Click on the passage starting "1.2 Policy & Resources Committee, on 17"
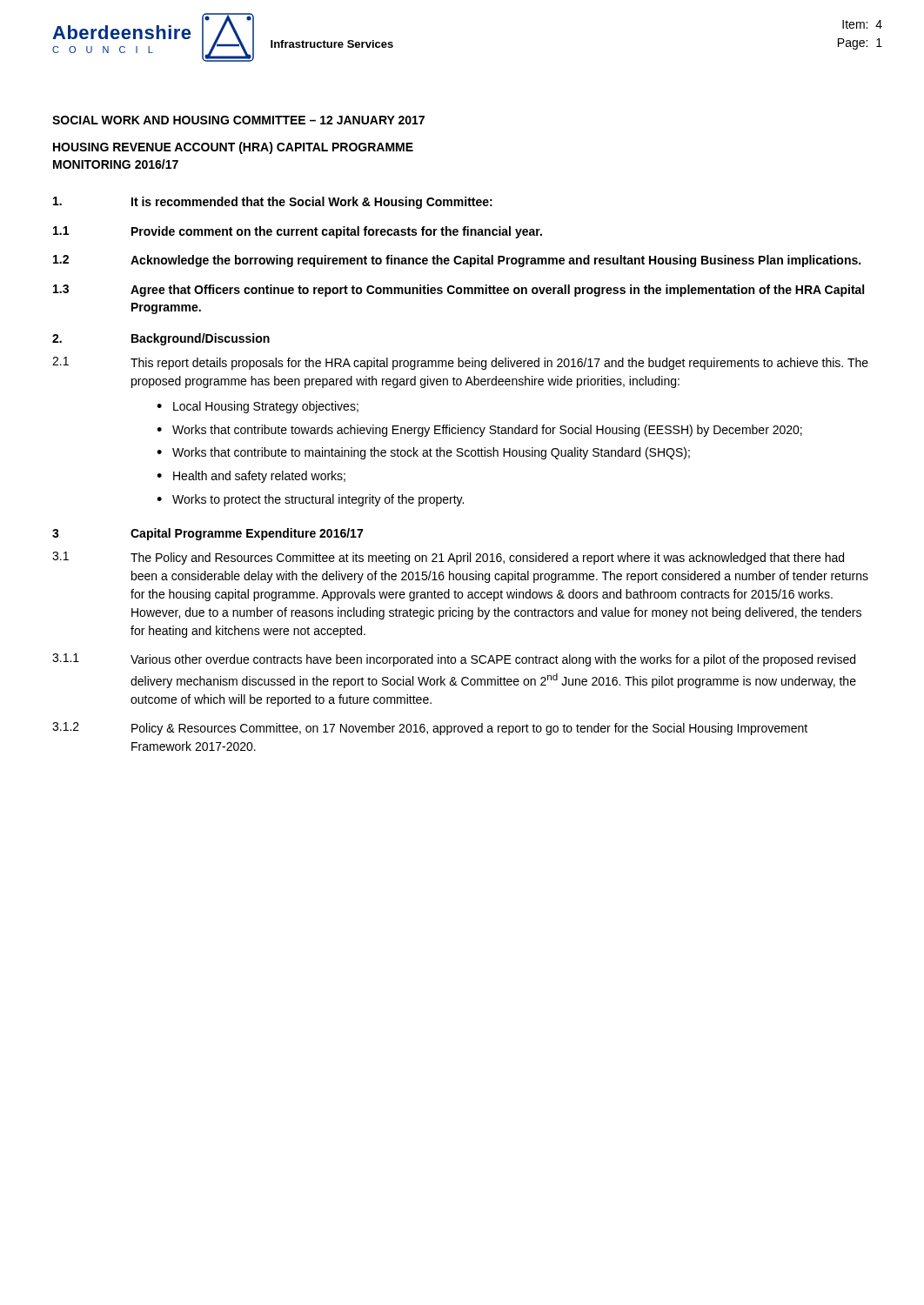This screenshot has height=1305, width=924. [462, 738]
